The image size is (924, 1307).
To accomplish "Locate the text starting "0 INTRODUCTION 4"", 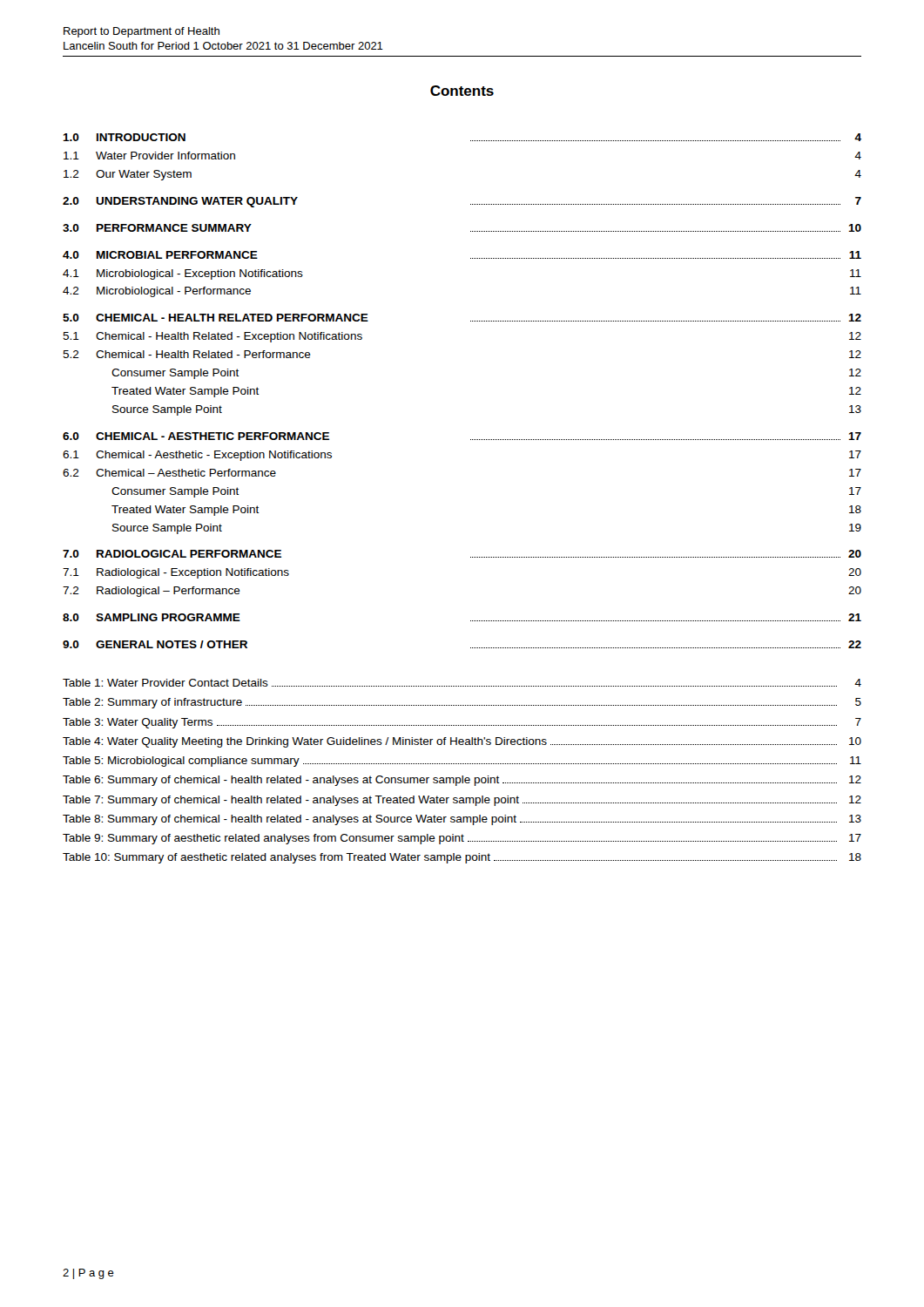I will 462,138.
